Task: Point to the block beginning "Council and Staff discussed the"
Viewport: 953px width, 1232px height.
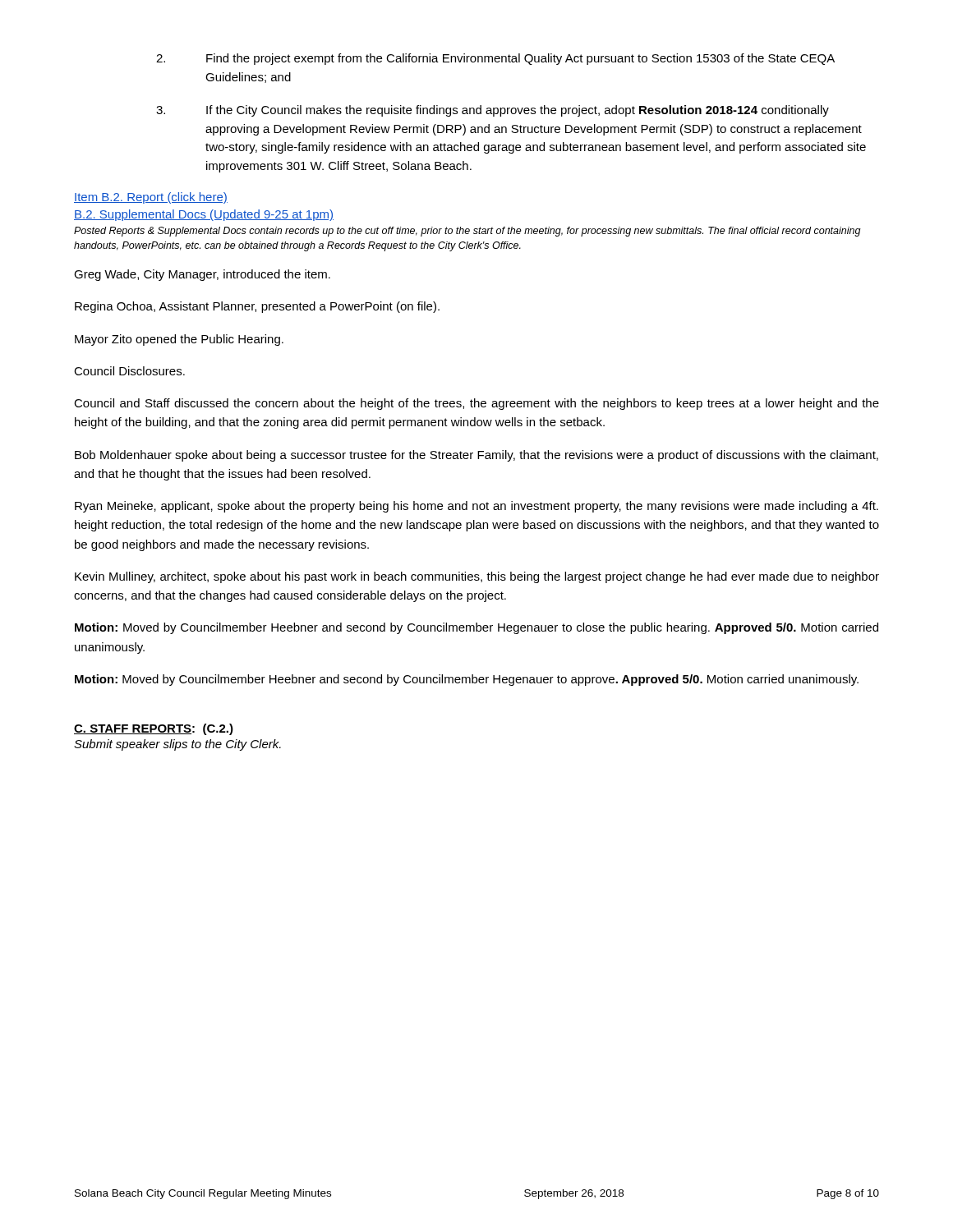Action: (476, 412)
